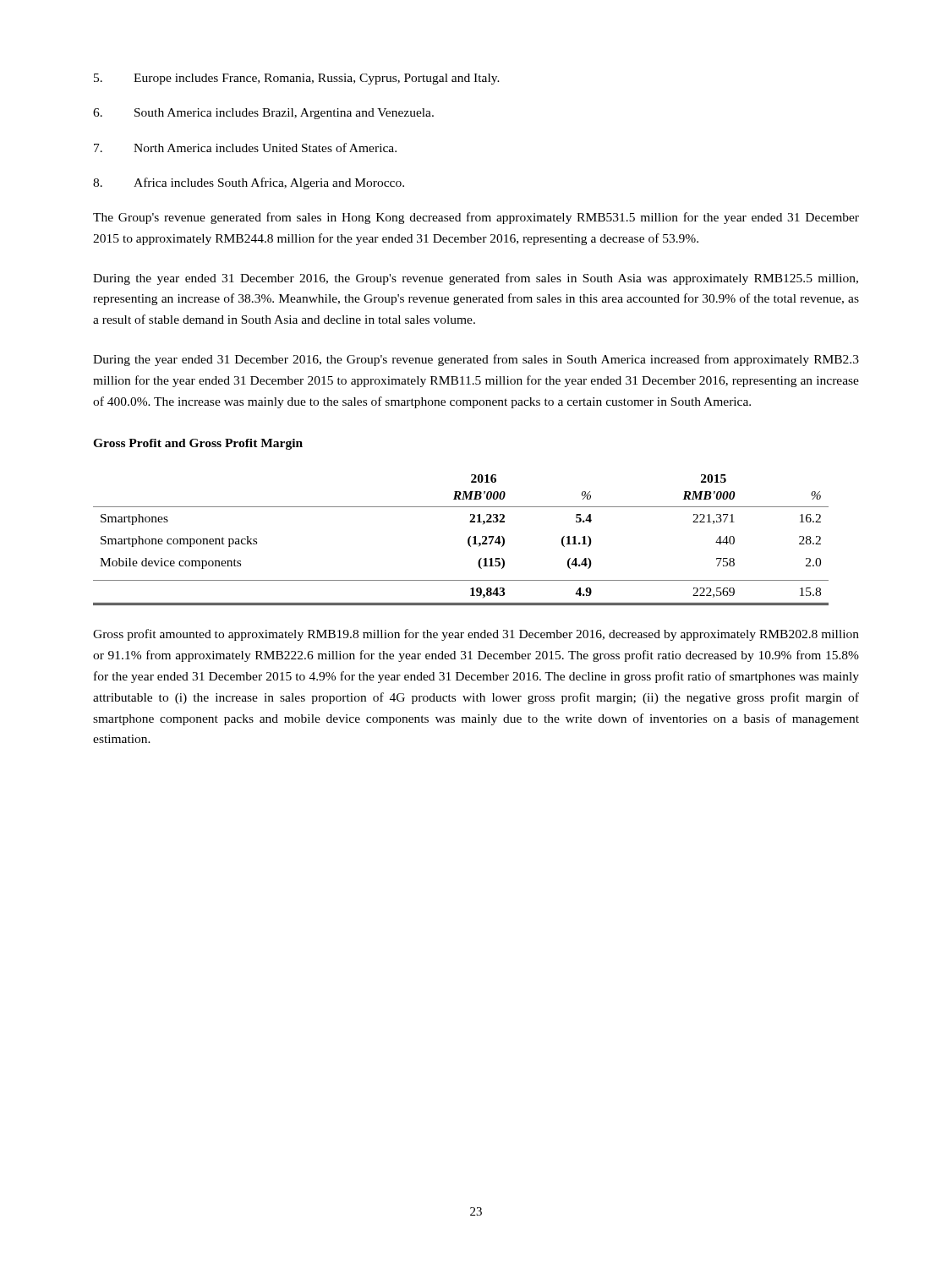Click the passage that begins "7. North America includes United"
The image size is (952, 1268).
(x=245, y=147)
